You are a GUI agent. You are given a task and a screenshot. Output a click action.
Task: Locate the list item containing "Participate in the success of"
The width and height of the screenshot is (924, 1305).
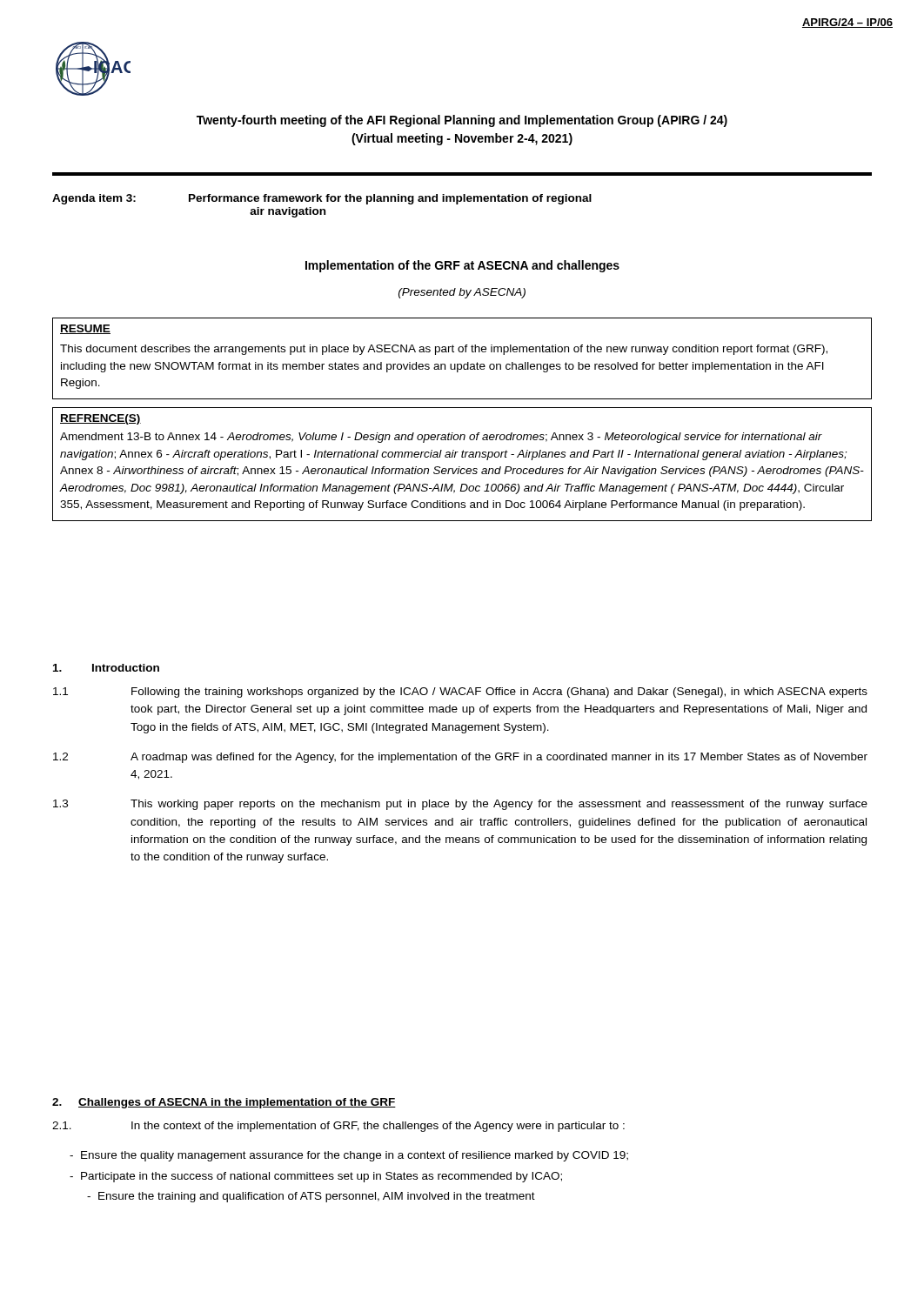tap(316, 1175)
